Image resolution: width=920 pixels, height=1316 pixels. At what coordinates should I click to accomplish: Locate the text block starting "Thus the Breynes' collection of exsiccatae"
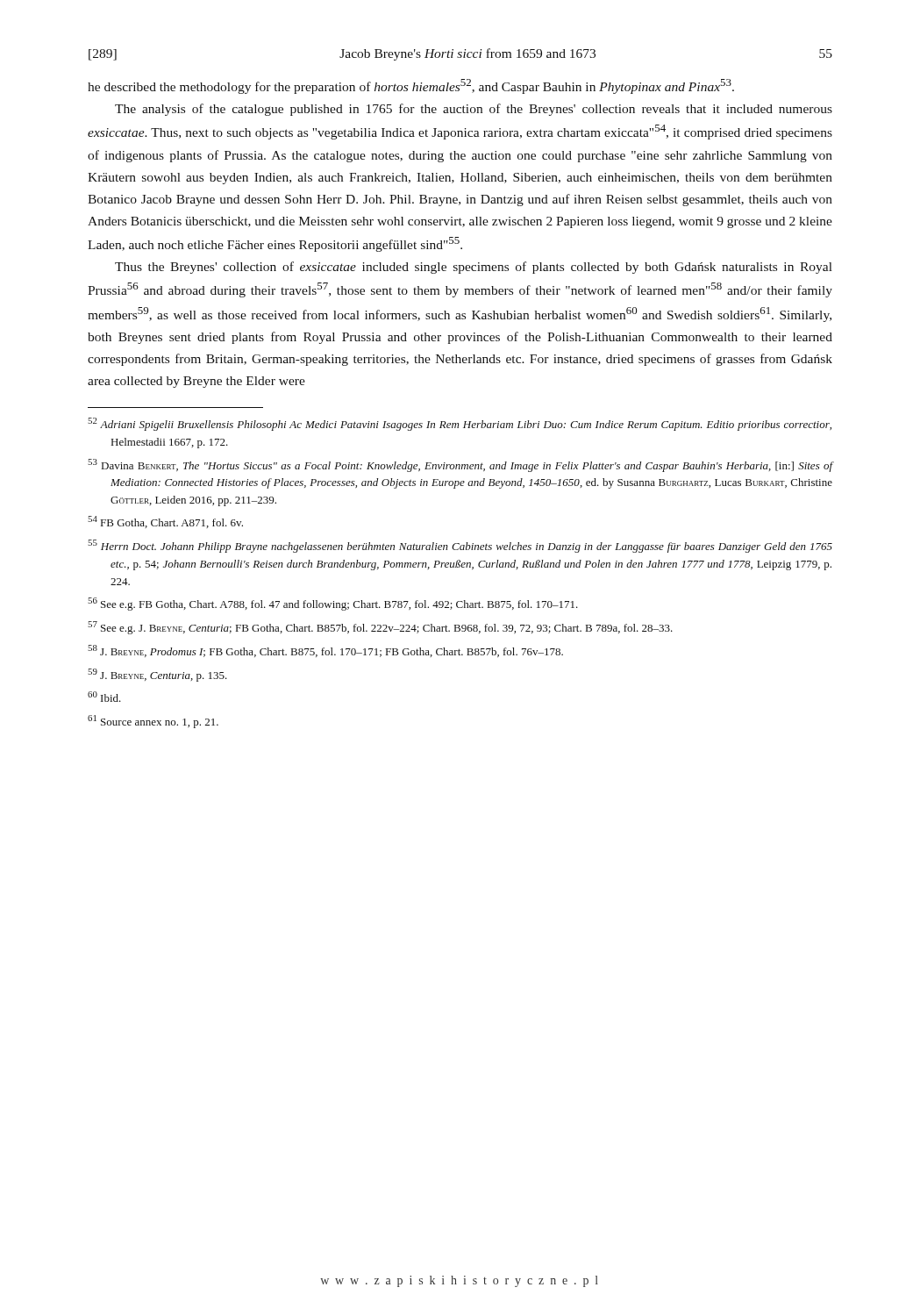pyautogui.click(x=460, y=324)
